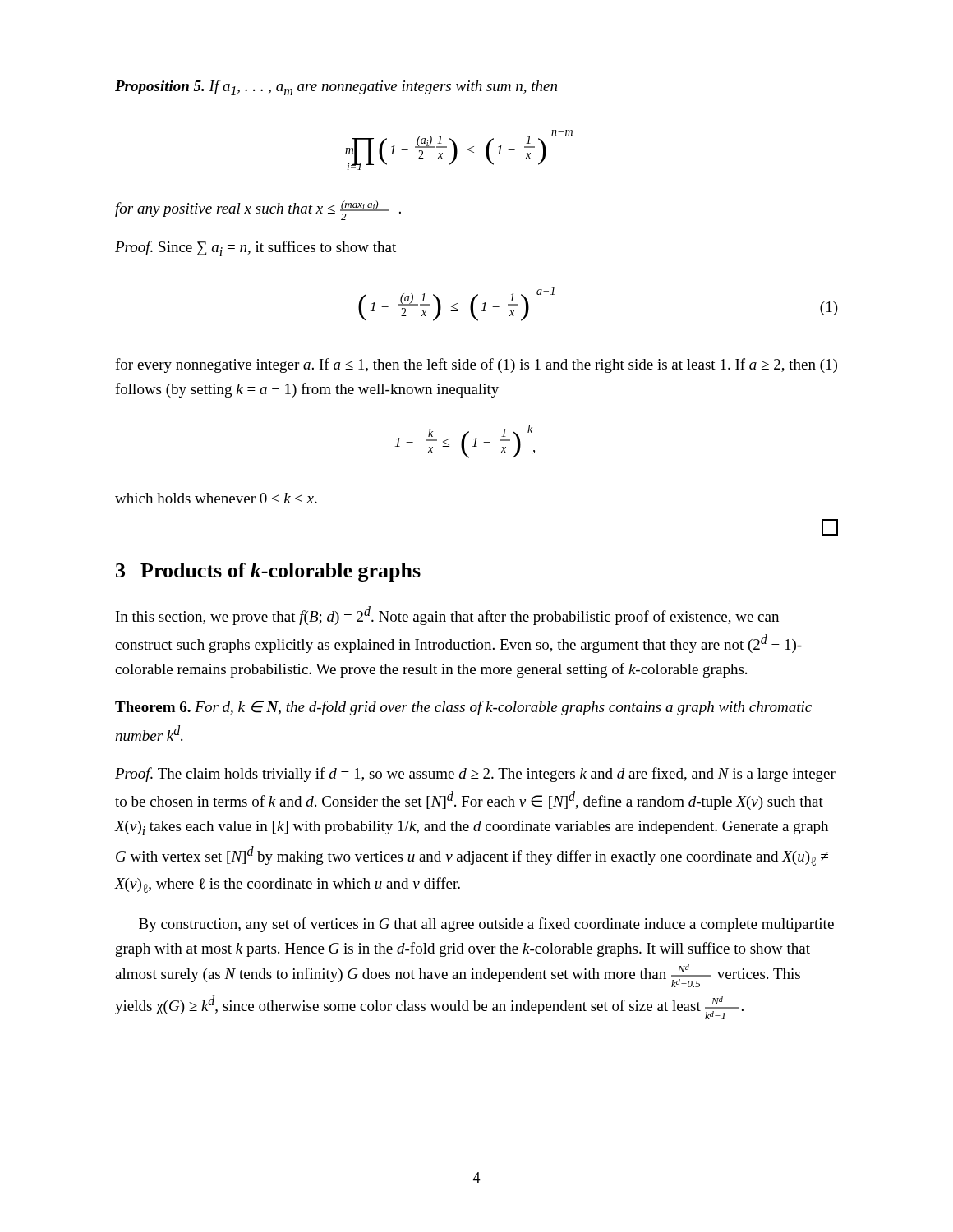The height and width of the screenshot is (1232, 953).
Task: Locate the formula that opens with "( 1 −"
Action: point(474,303)
